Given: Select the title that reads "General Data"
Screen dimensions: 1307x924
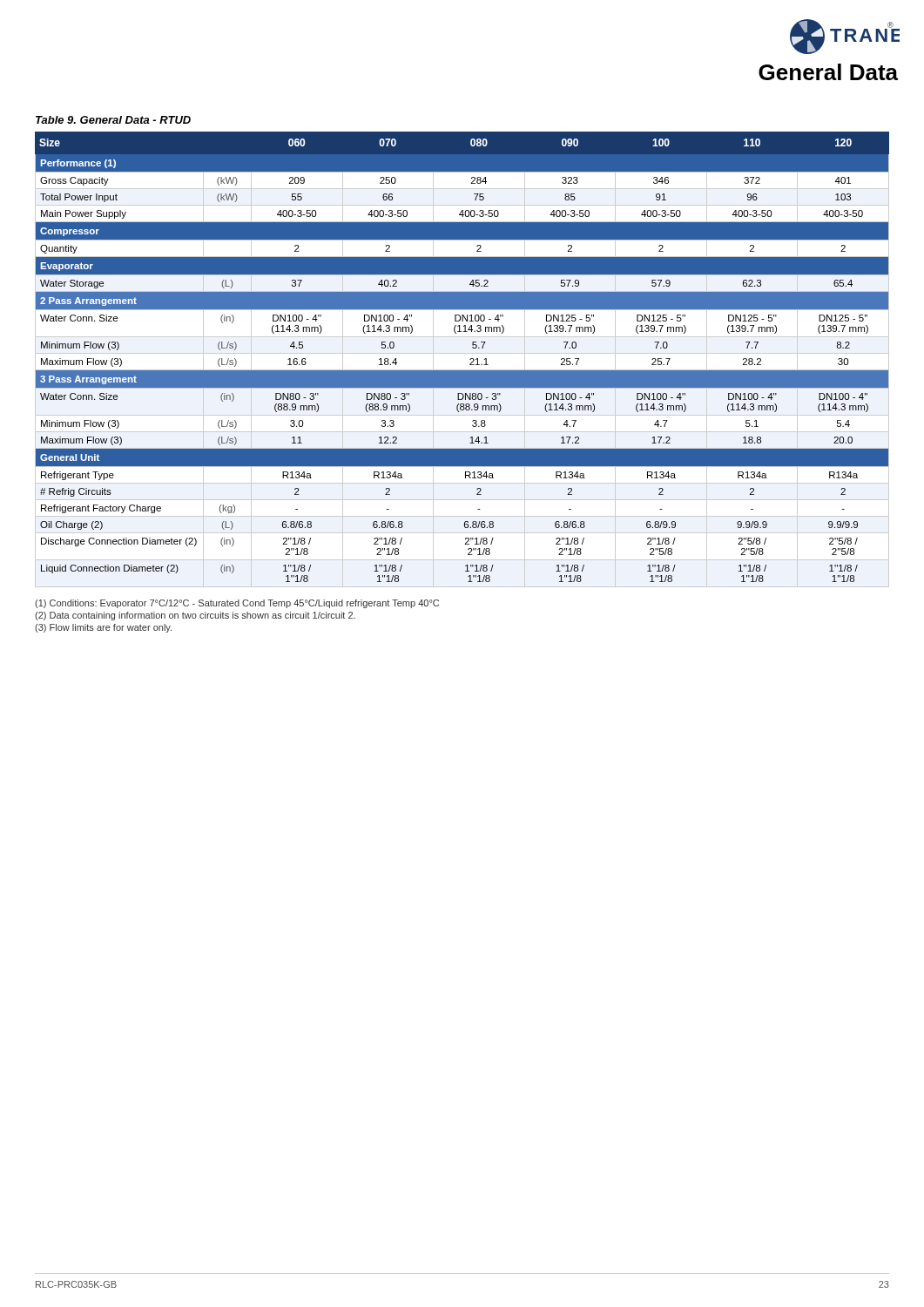Looking at the screenshot, I should pyautogui.click(x=828, y=72).
